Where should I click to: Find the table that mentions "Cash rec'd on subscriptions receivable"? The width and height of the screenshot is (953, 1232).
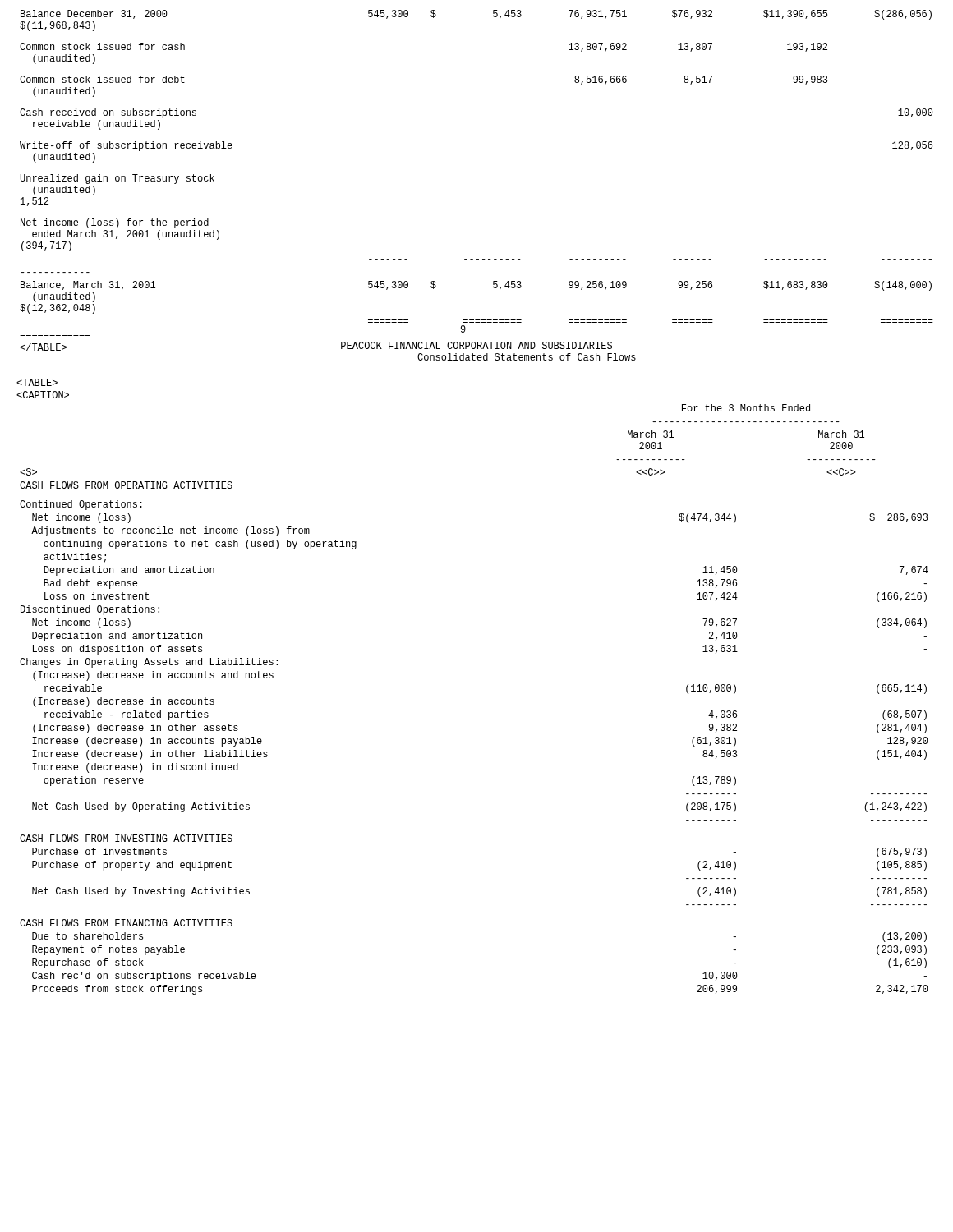(x=476, y=699)
